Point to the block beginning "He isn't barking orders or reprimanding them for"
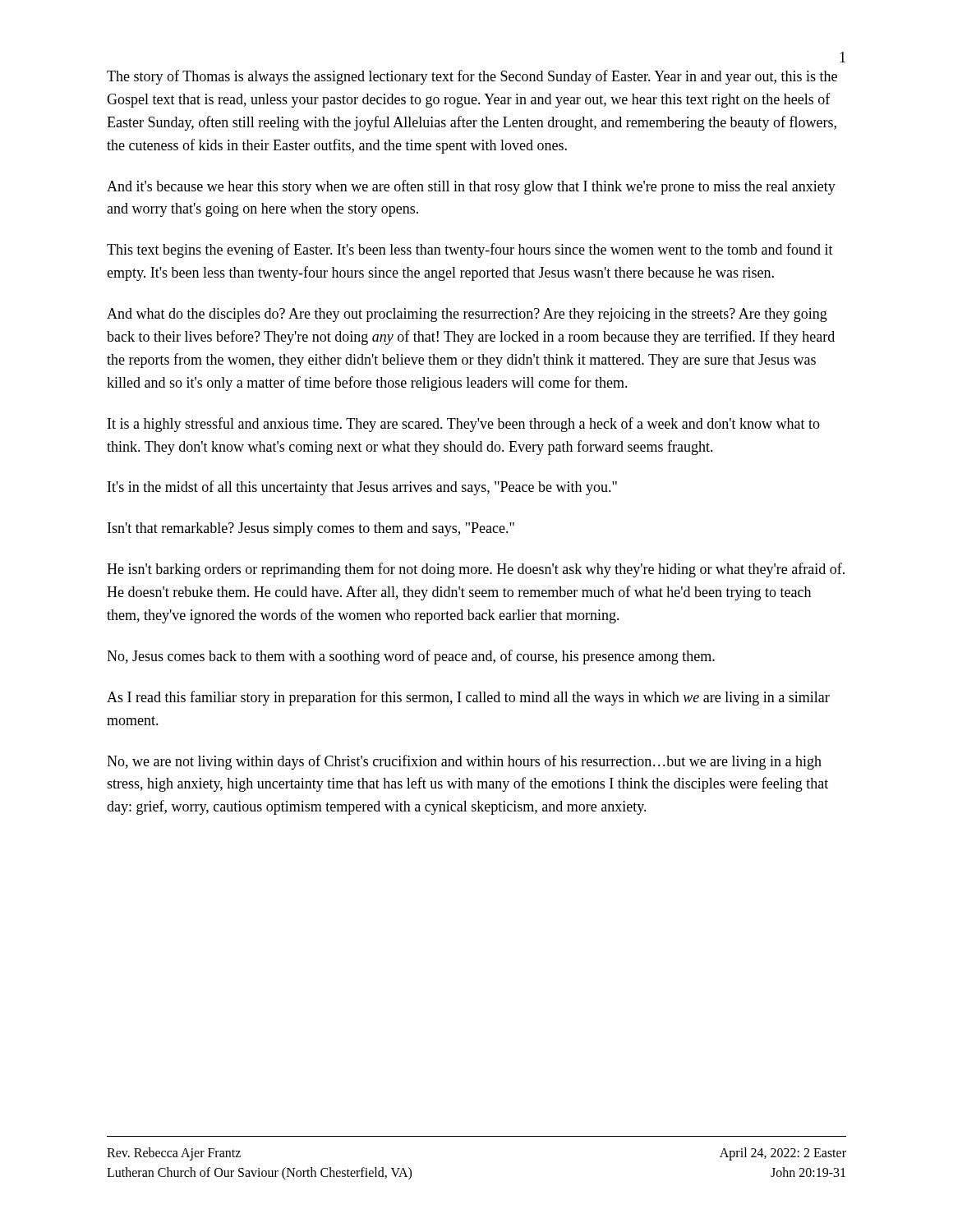This screenshot has width=953, height=1232. (x=476, y=592)
